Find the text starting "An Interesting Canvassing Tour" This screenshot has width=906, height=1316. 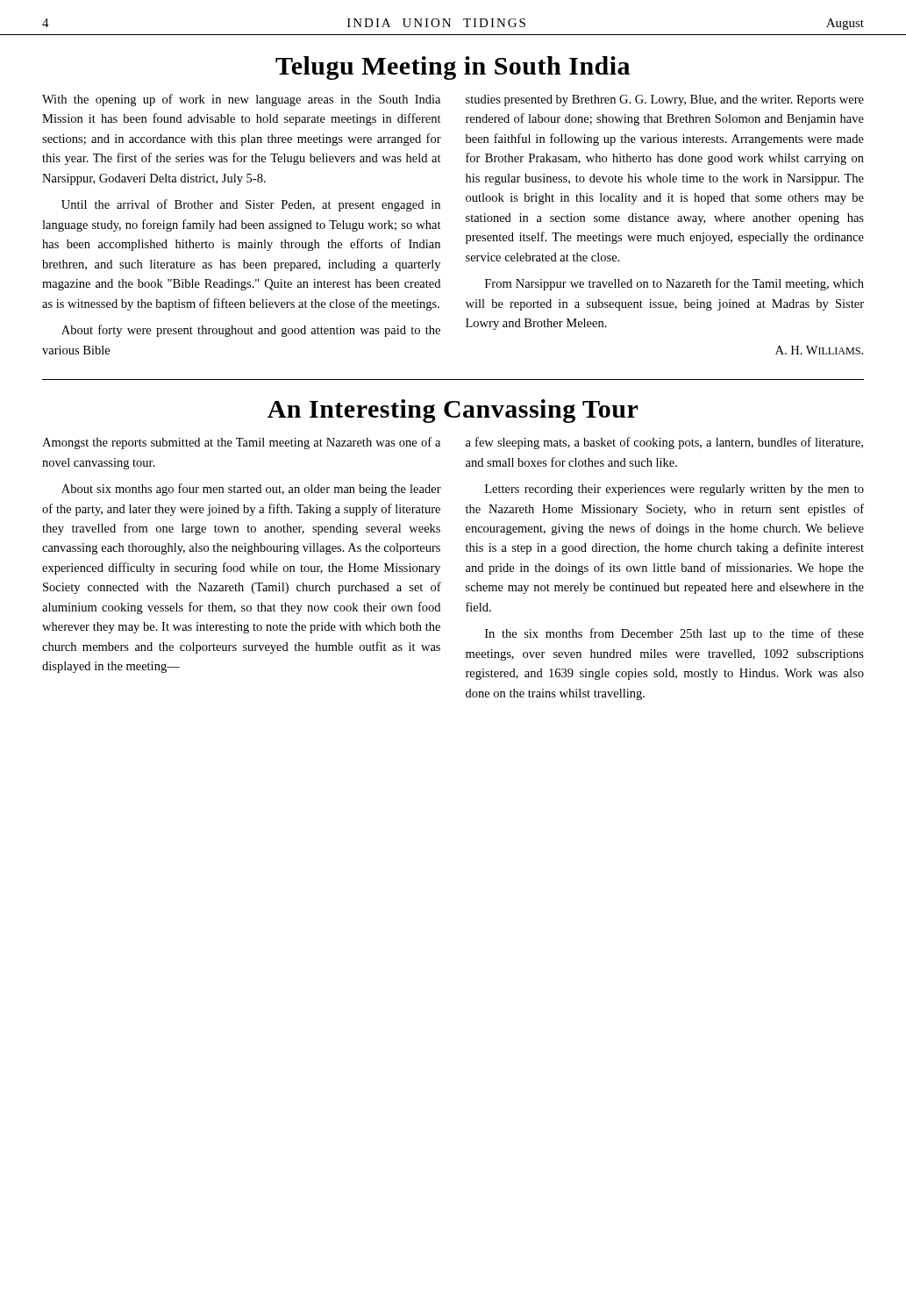click(x=453, y=408)
